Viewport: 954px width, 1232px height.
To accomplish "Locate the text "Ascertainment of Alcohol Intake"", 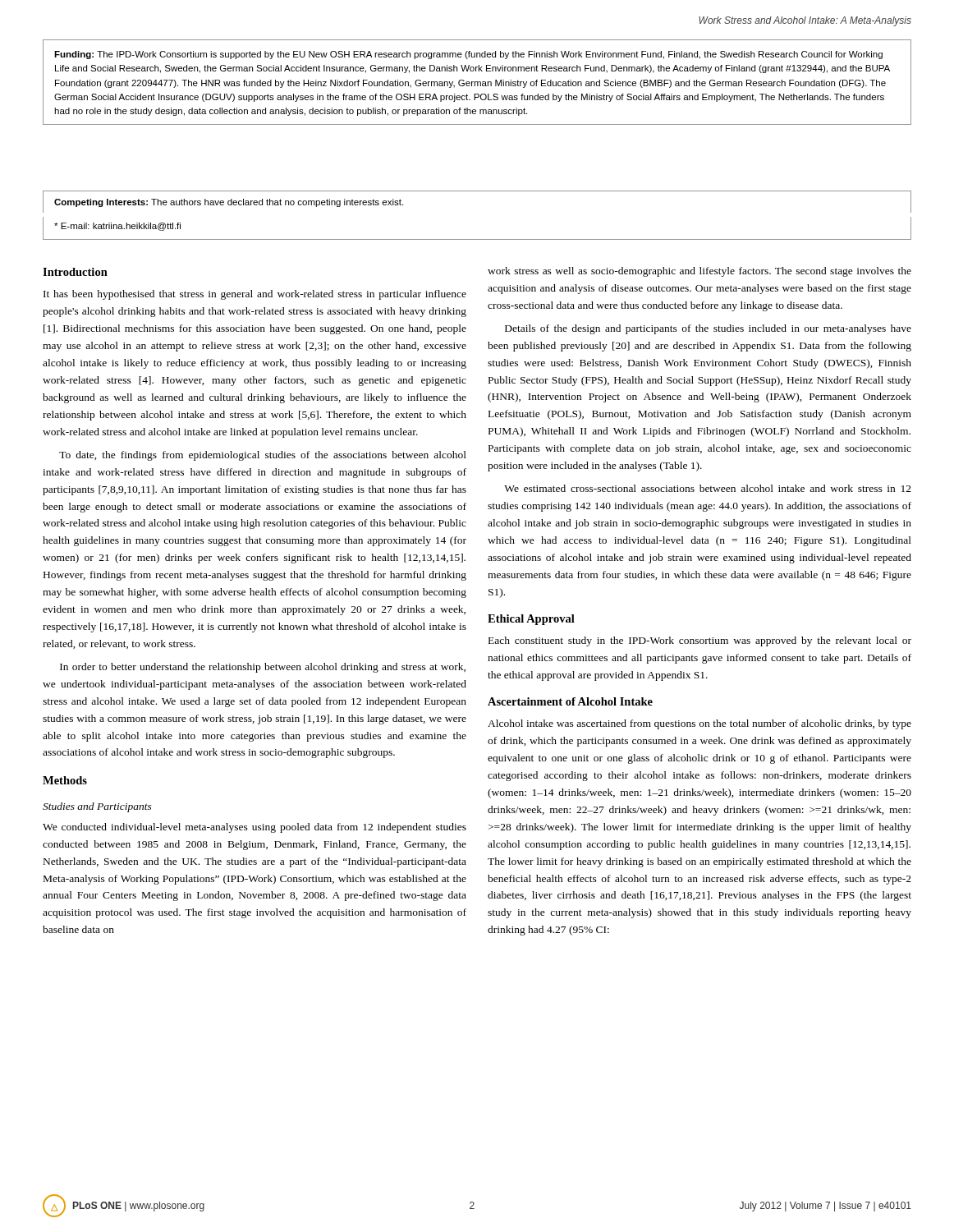I will coord(570,701).
